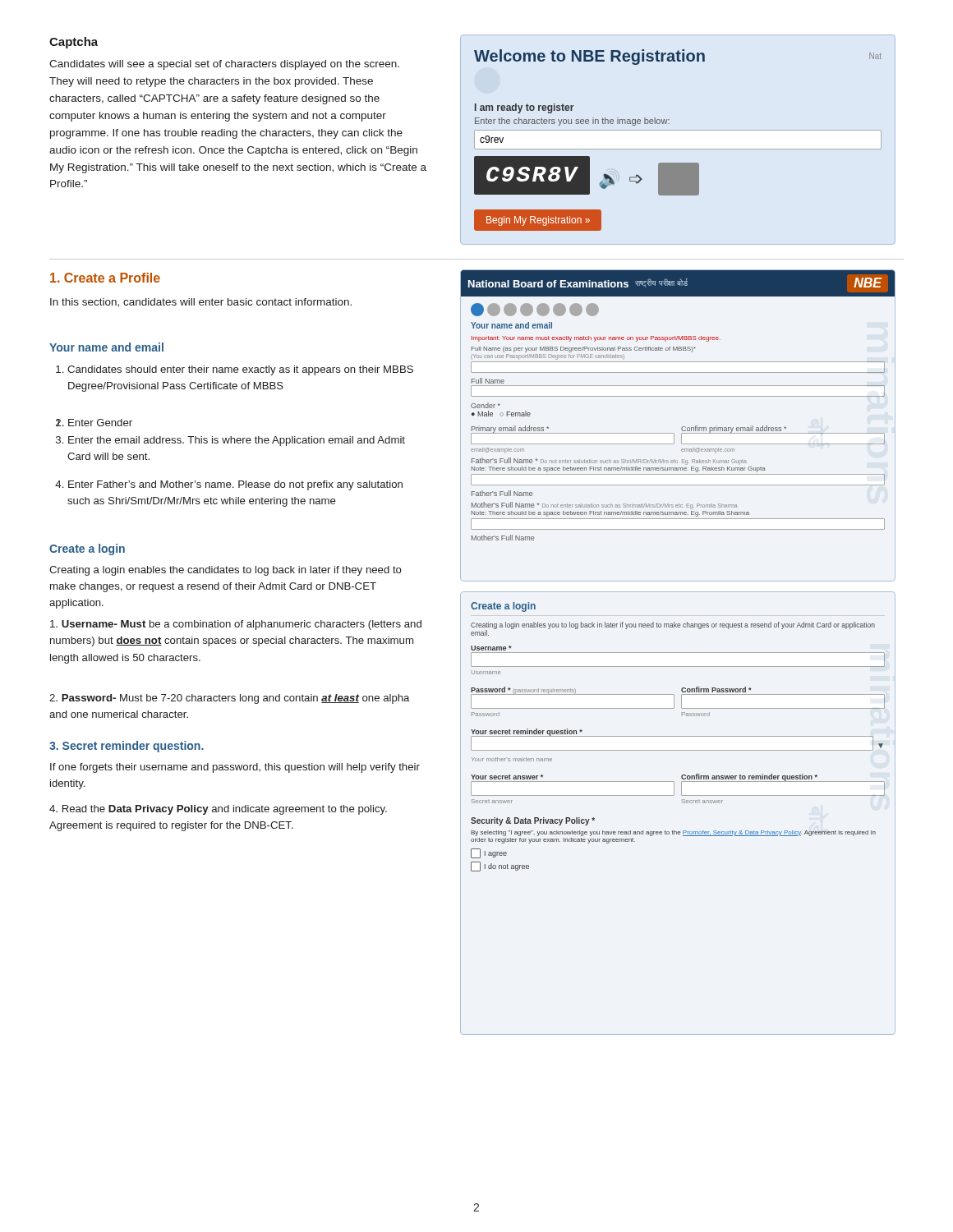The image size is (953, 1232).
Task: Point to the text block starting "Create a login"
Action: [x=87, y=549]
